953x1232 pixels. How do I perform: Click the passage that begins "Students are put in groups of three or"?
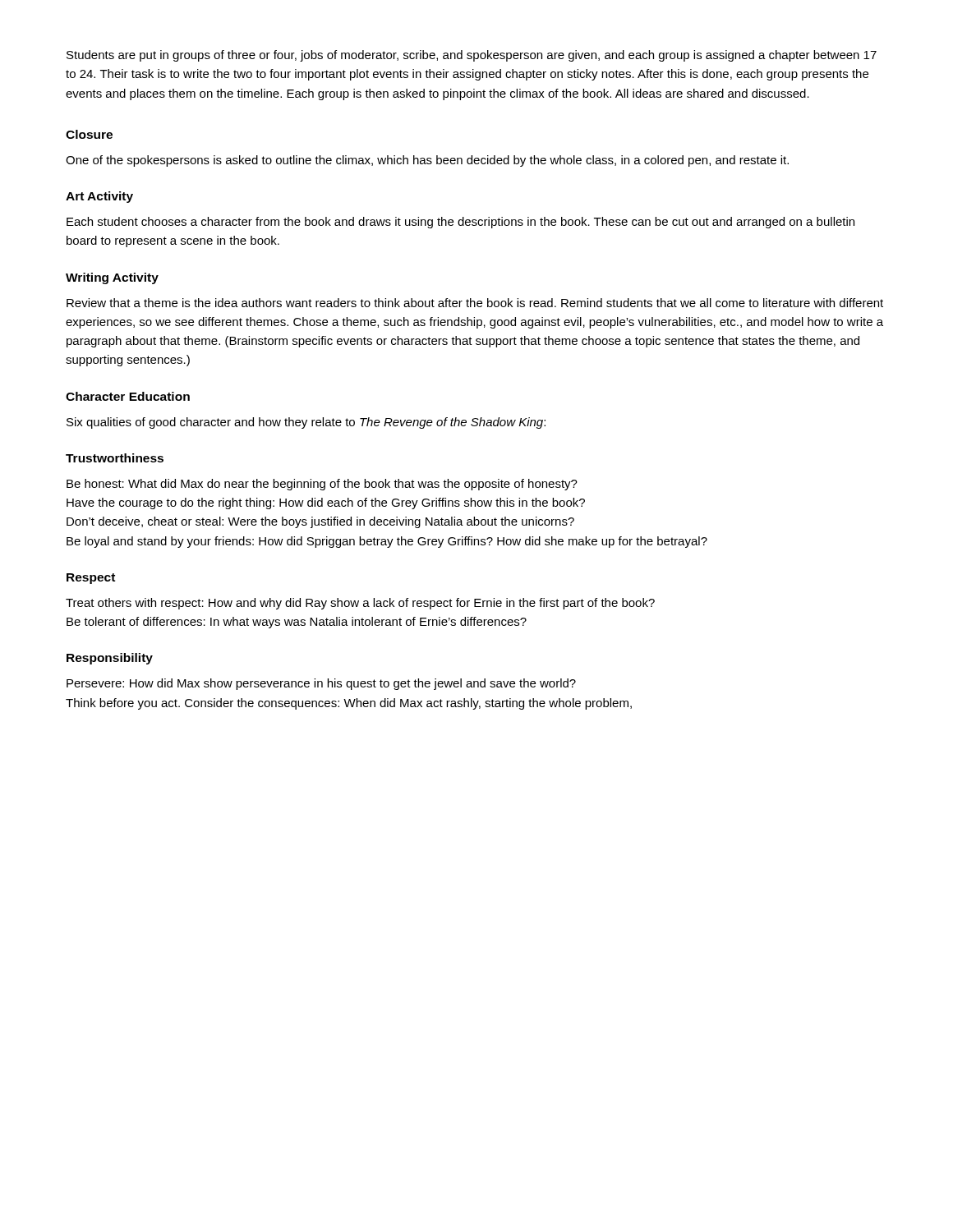tap(471, 74)
